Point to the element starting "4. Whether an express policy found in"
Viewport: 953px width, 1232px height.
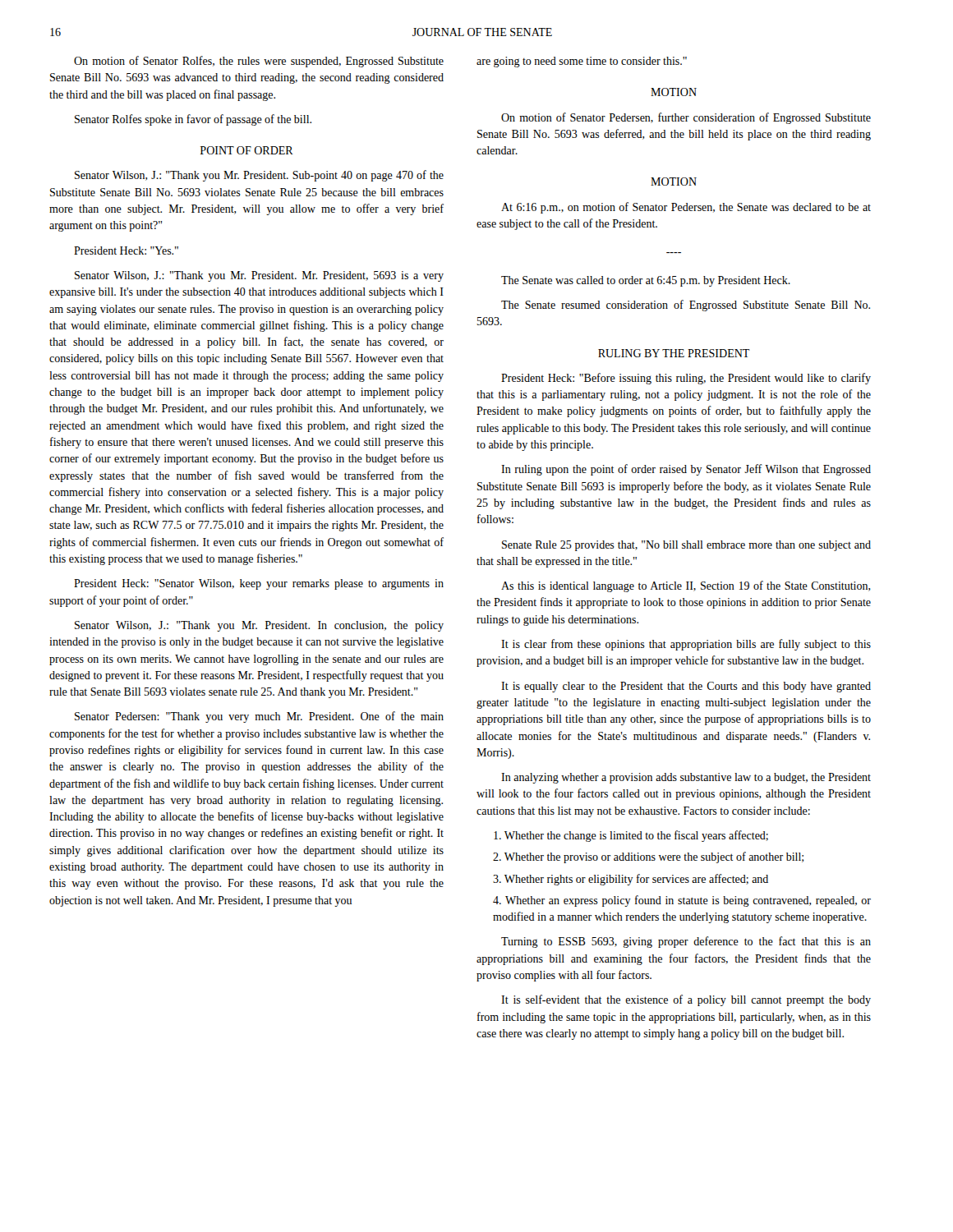tap(674, 909)
